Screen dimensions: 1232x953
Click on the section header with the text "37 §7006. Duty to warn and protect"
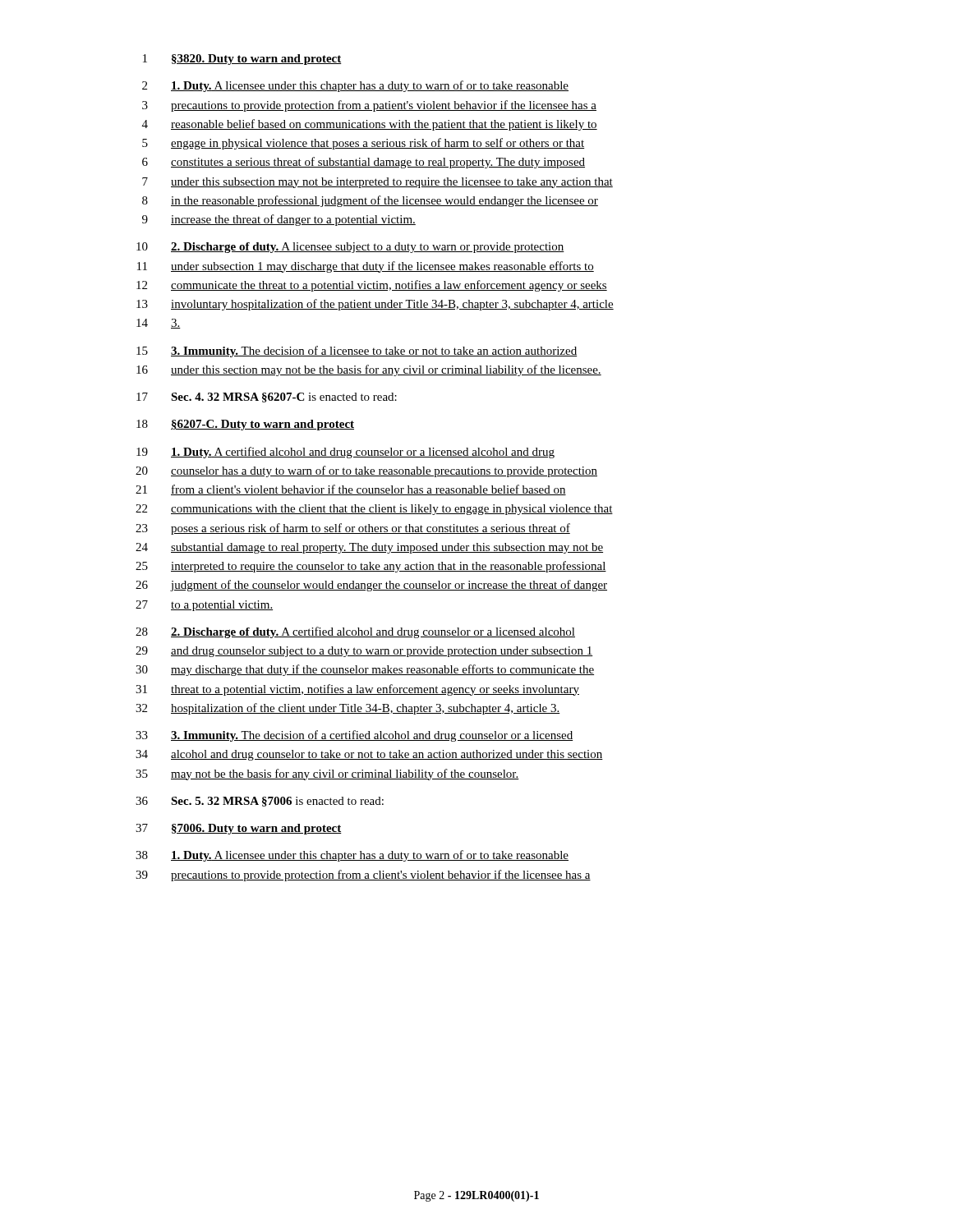[239, 829]
